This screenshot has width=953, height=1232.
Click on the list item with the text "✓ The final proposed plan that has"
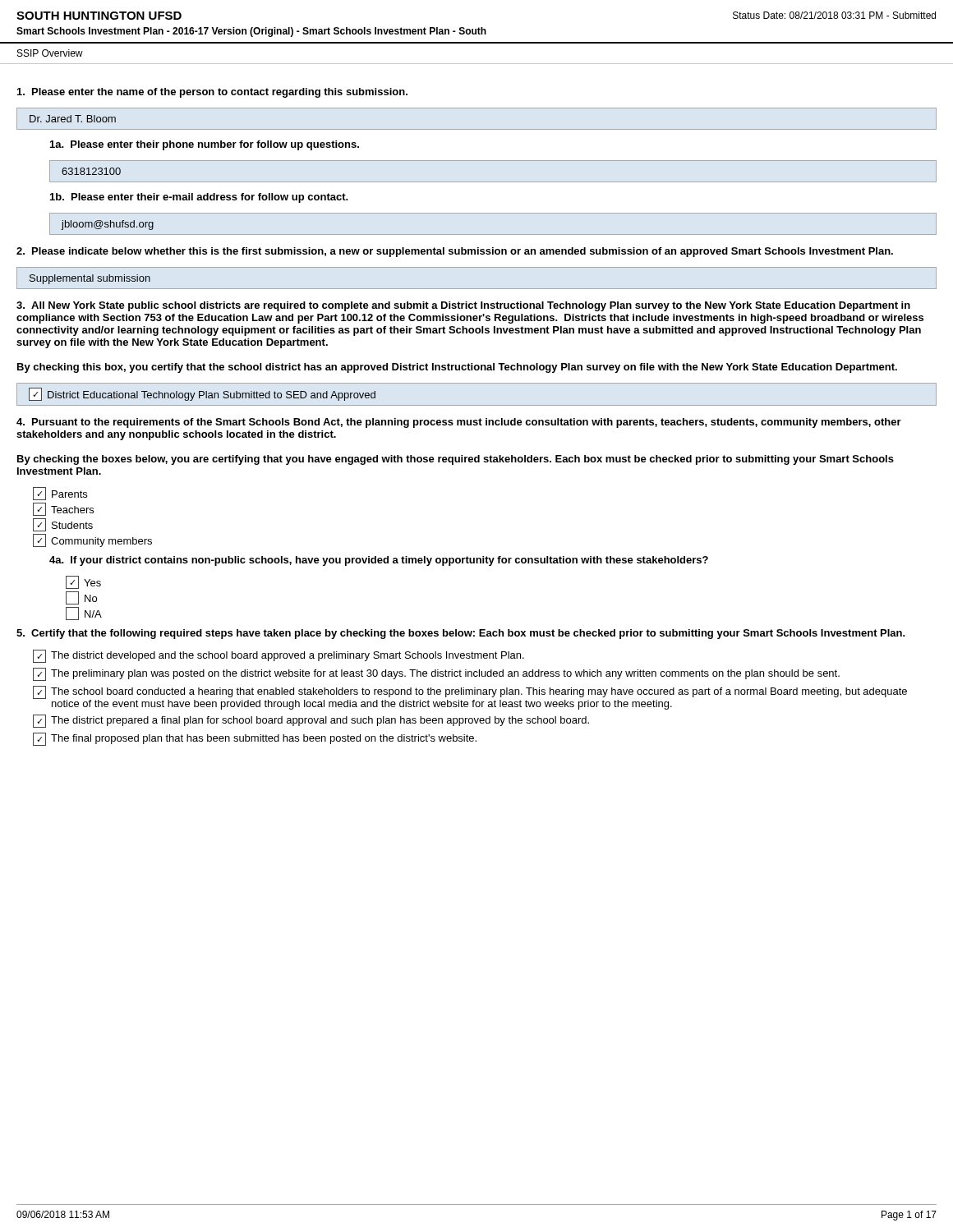[x=255, y=739]
